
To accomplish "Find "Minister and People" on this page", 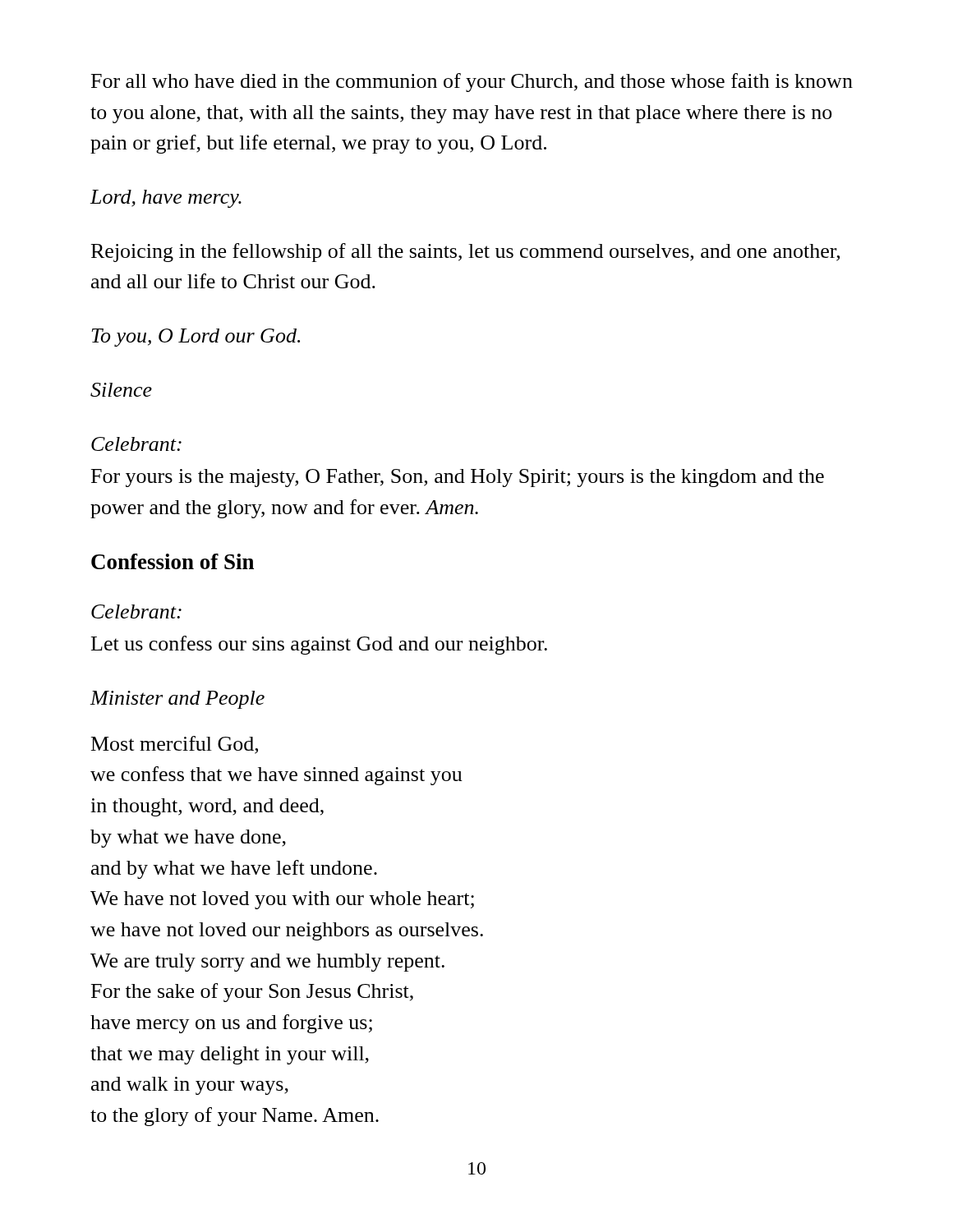I will tap(178, 698).
